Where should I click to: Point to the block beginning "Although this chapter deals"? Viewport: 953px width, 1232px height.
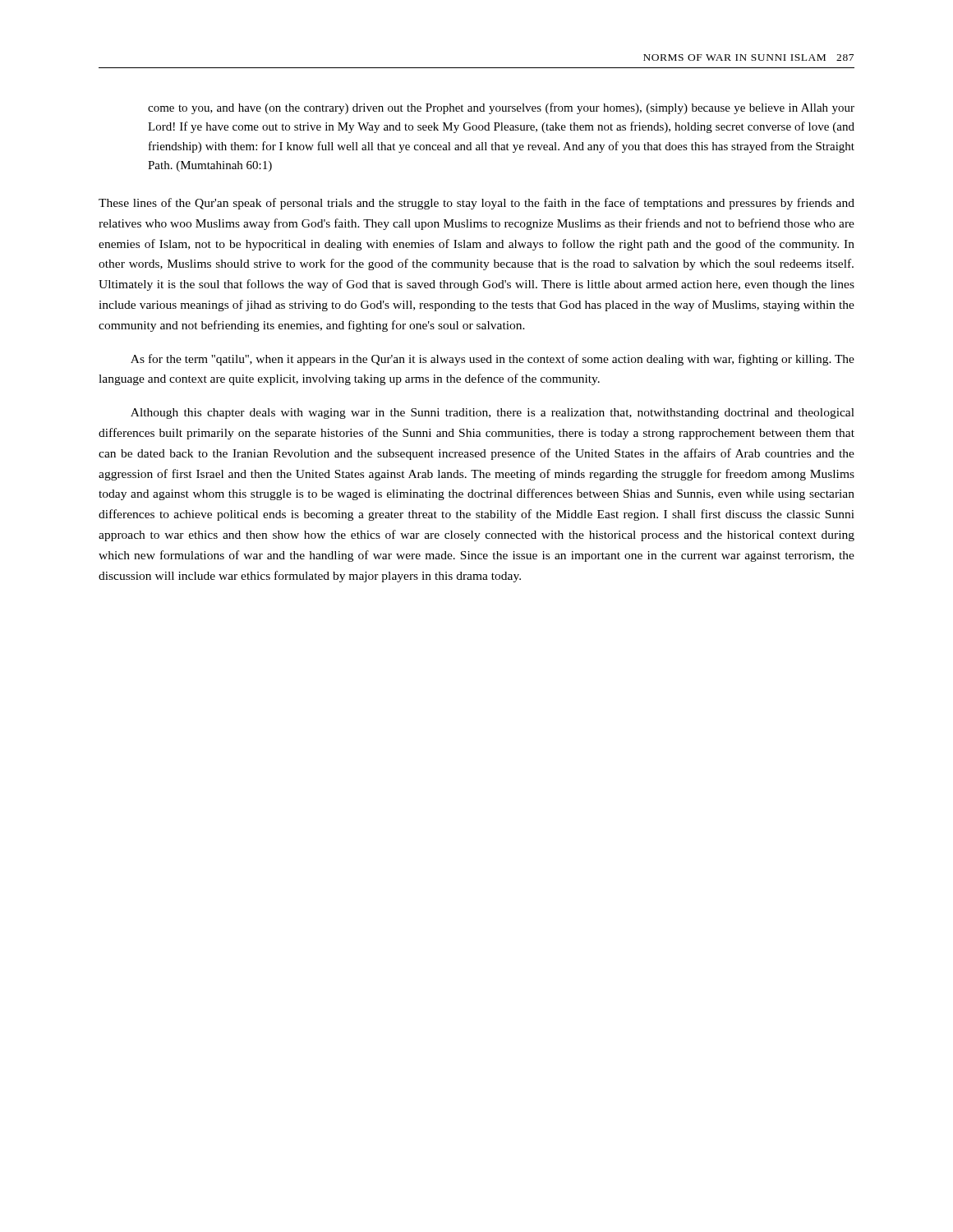click(x=476, y=494)
